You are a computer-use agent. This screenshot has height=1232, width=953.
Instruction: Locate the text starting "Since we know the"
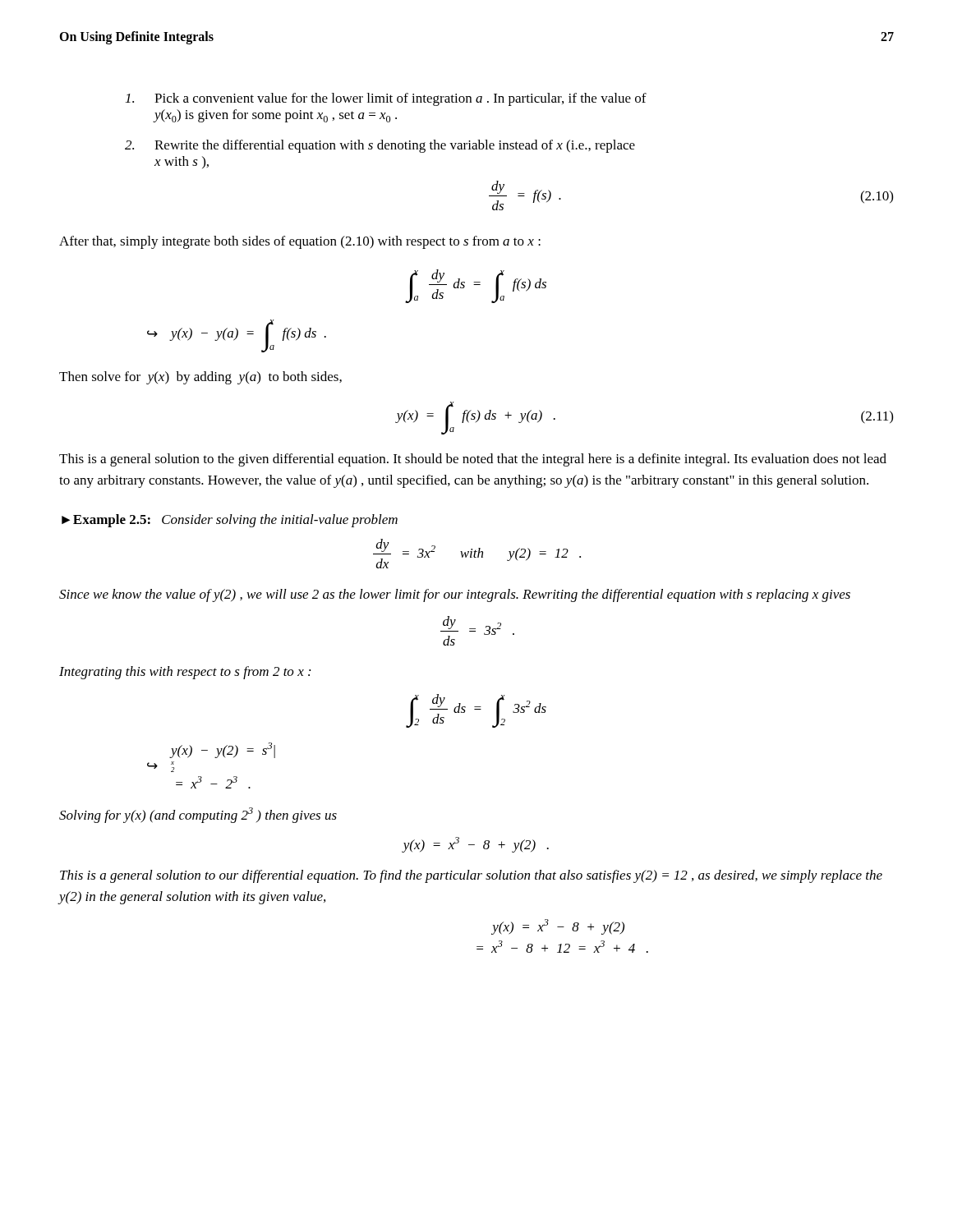(x=455, y=594)
